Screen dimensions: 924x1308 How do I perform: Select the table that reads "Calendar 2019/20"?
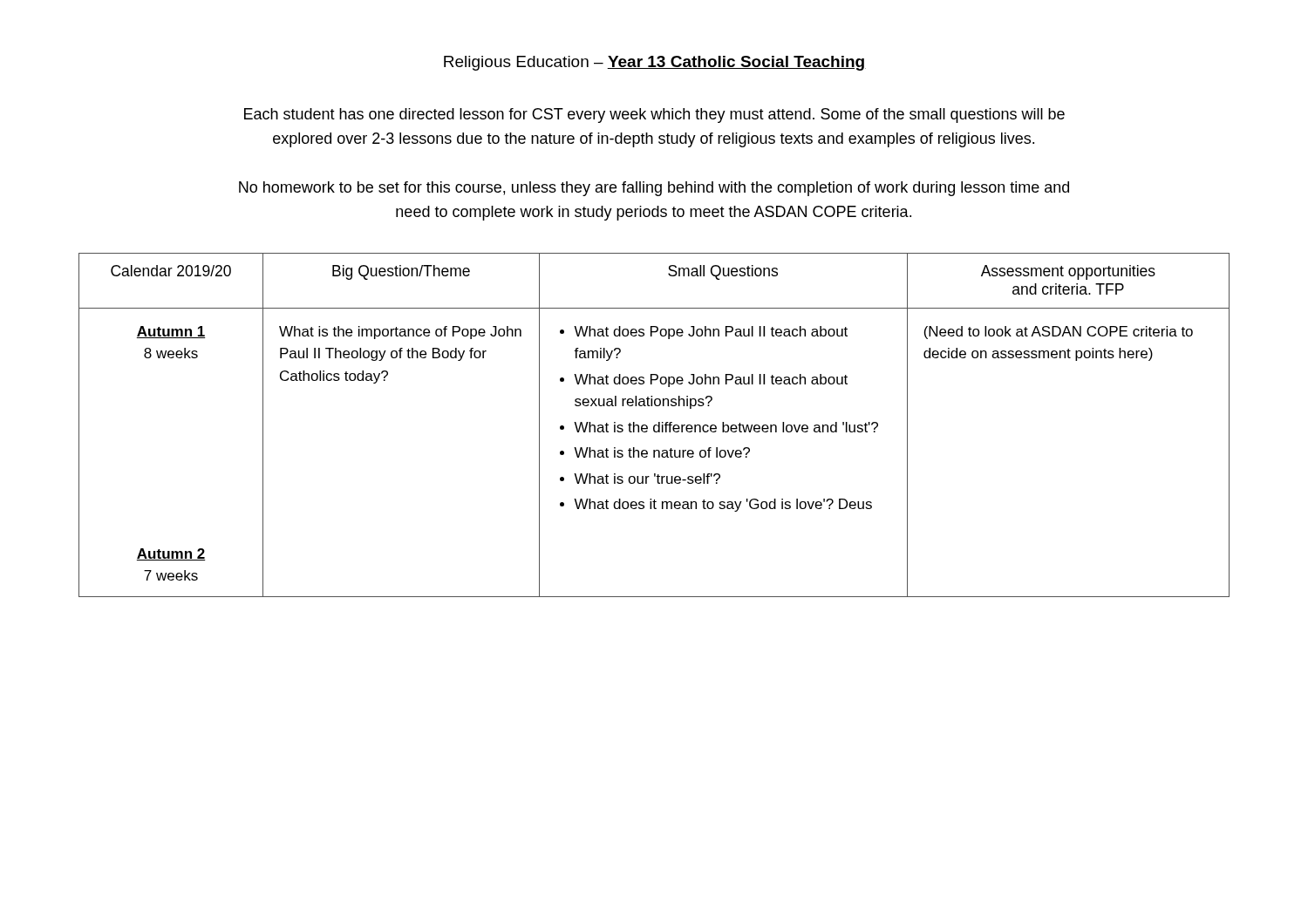pyautogui.click(x=654, y=425)
